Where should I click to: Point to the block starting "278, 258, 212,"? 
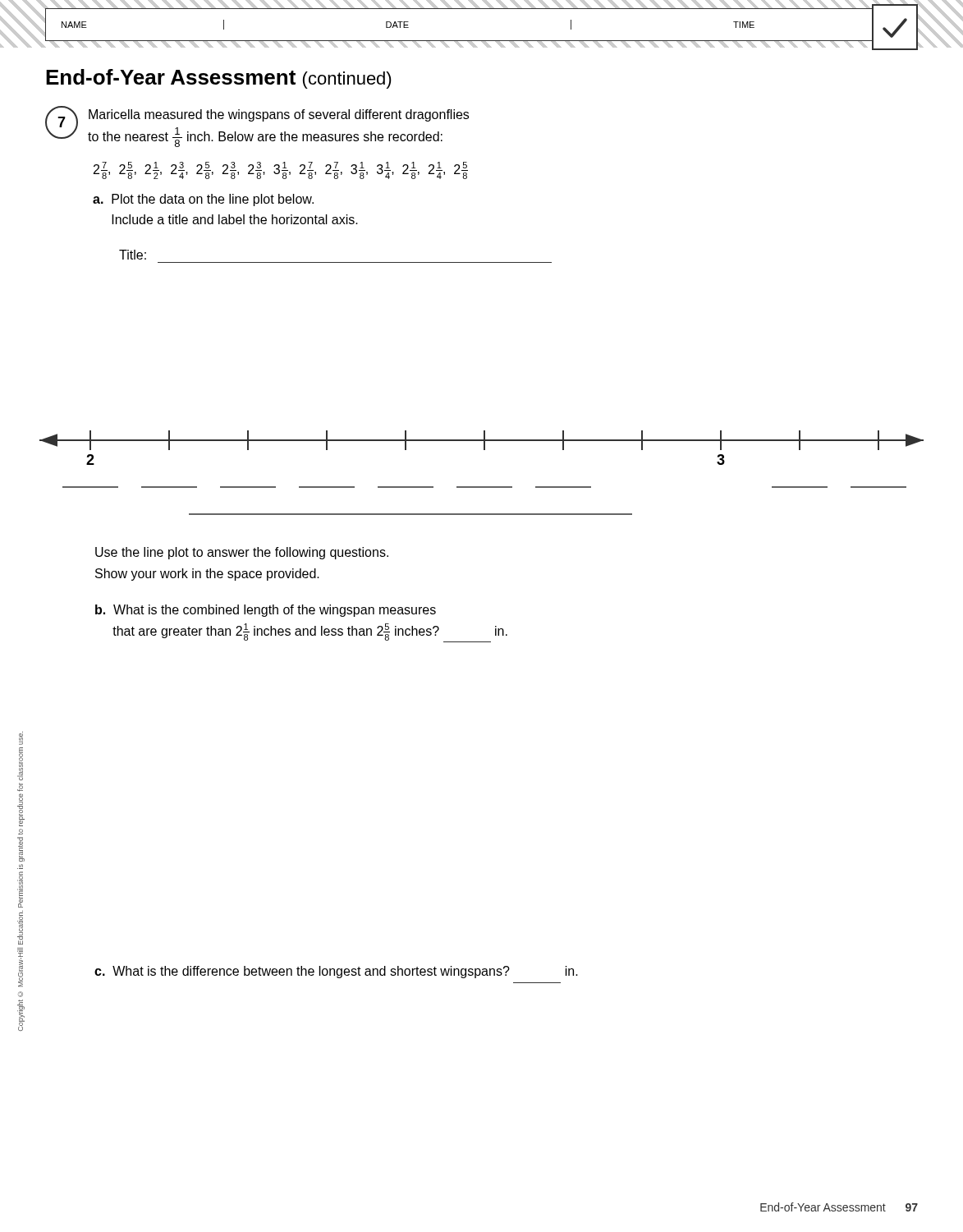(280, 170)
